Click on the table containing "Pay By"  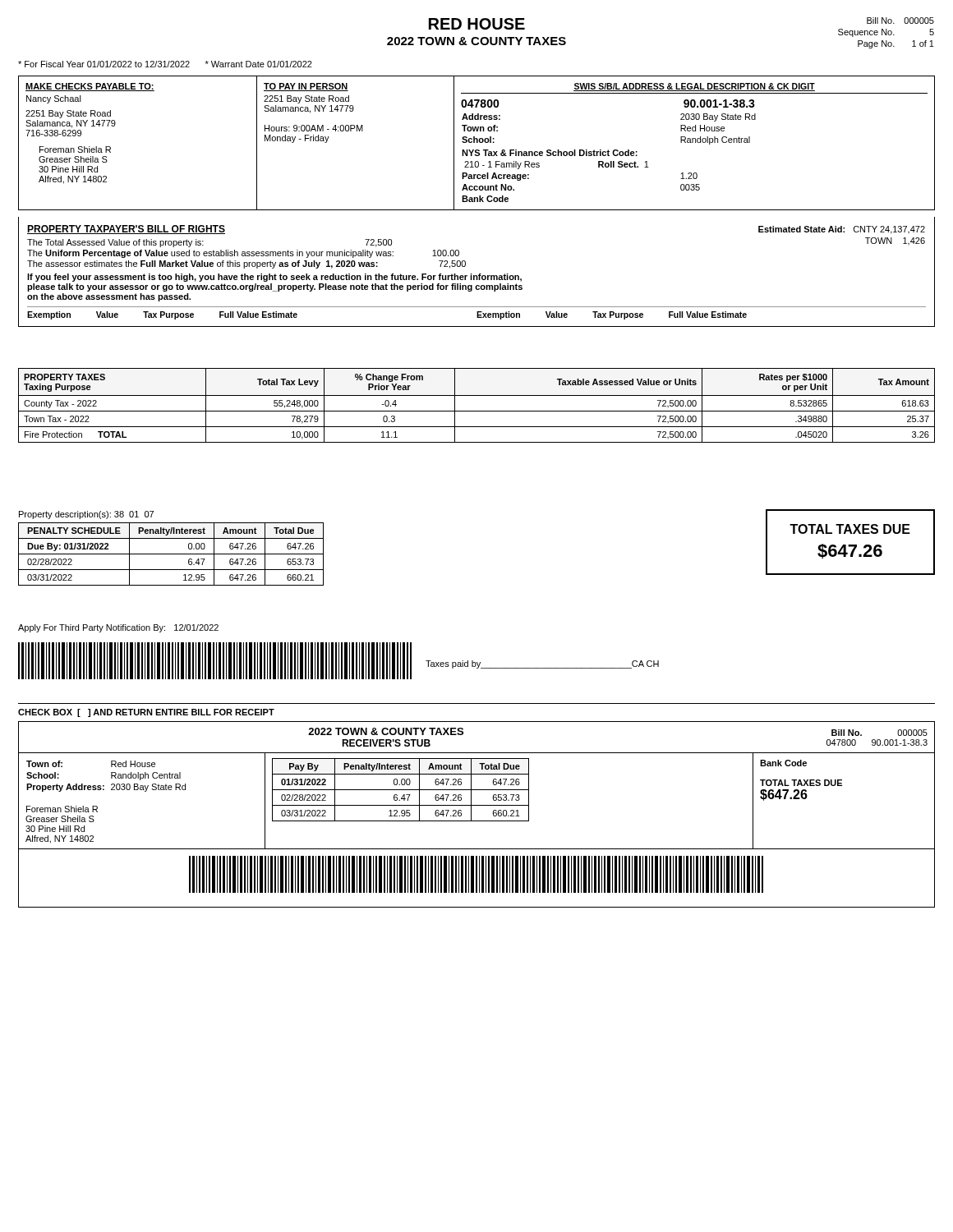point(509,790)
